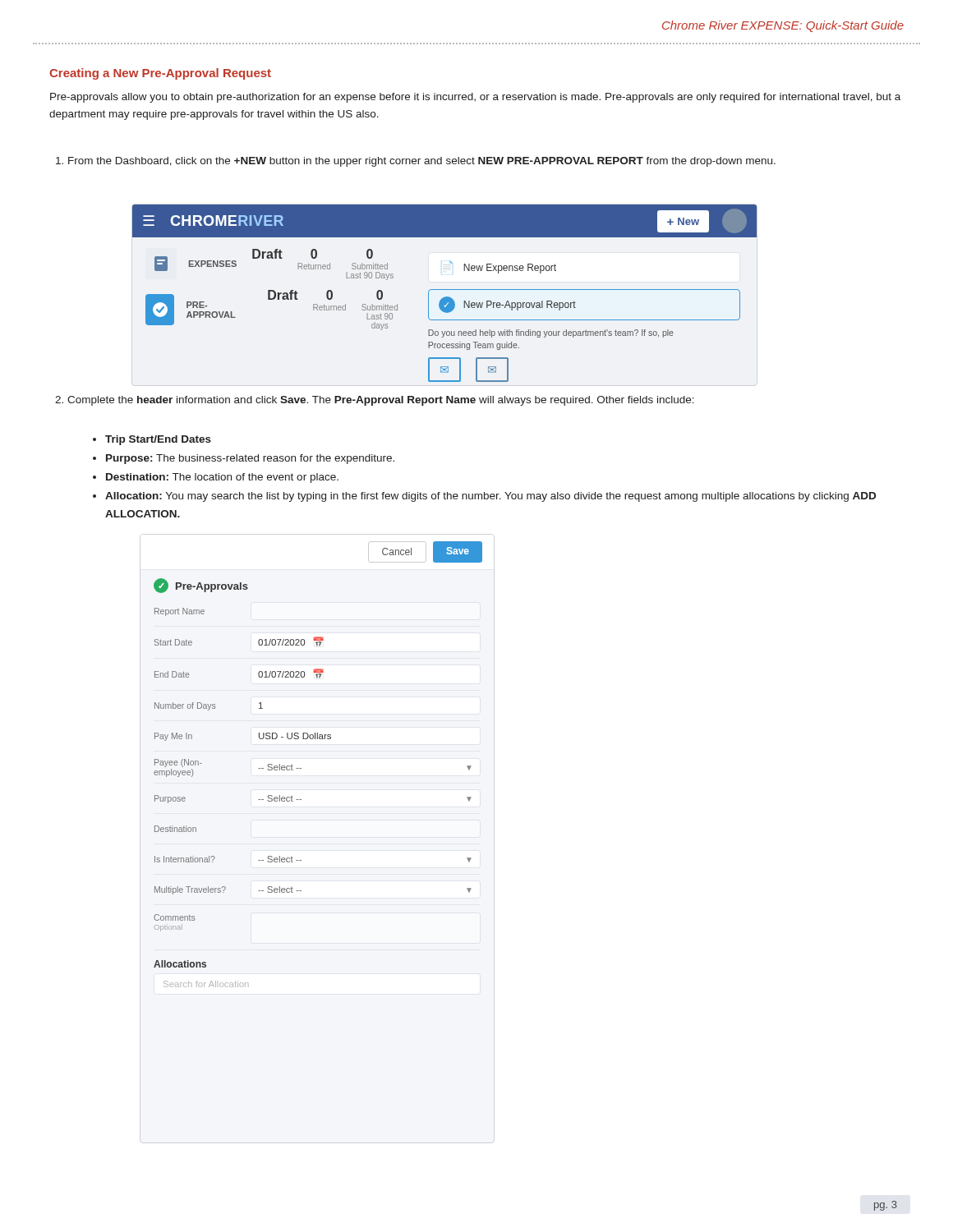Locate the block of text that opens with "Complete the header information and"
The image size is (953, 1232).
point(476,400)
